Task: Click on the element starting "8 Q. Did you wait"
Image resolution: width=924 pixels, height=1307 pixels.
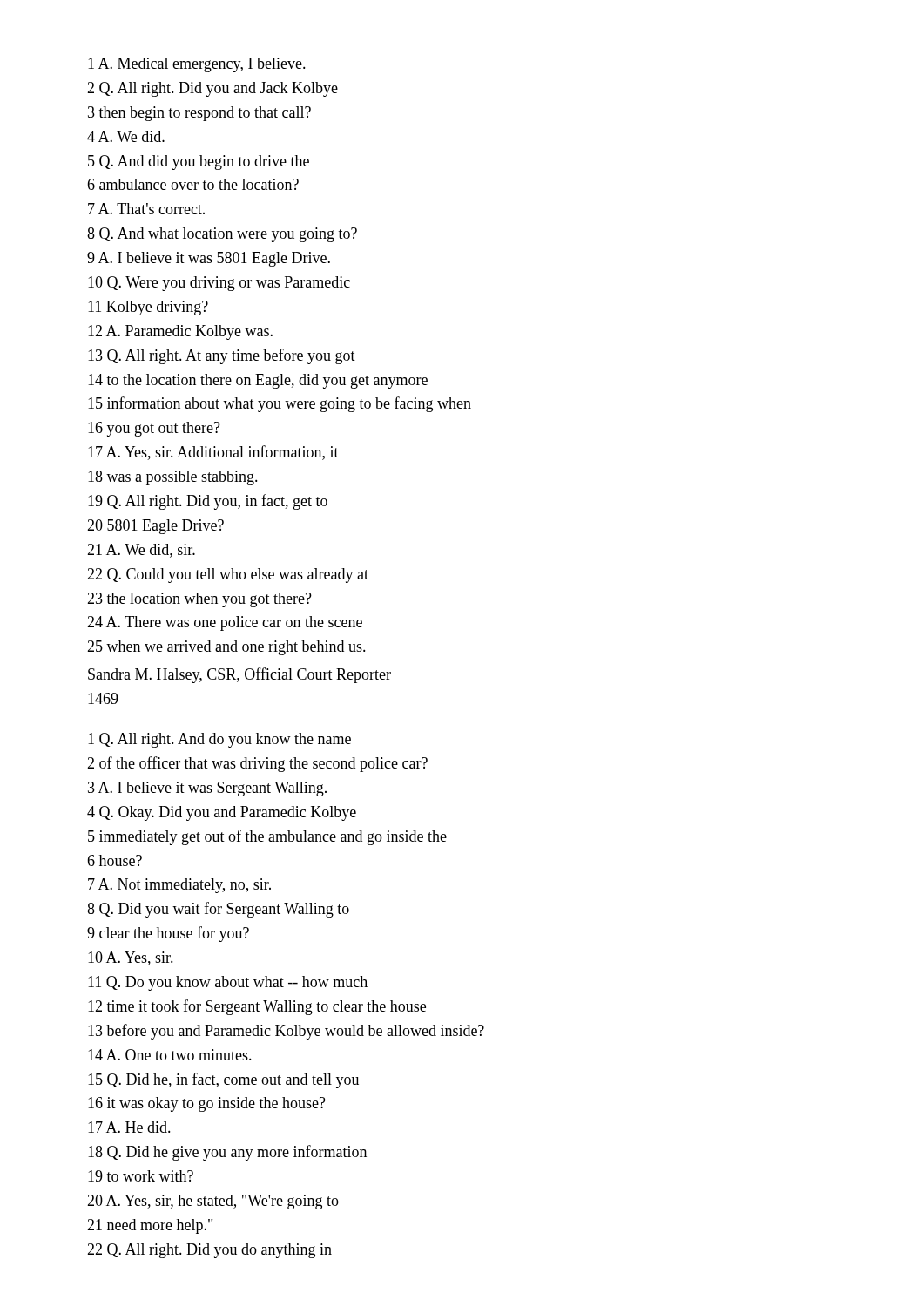Action: click(x=218, y=909)
